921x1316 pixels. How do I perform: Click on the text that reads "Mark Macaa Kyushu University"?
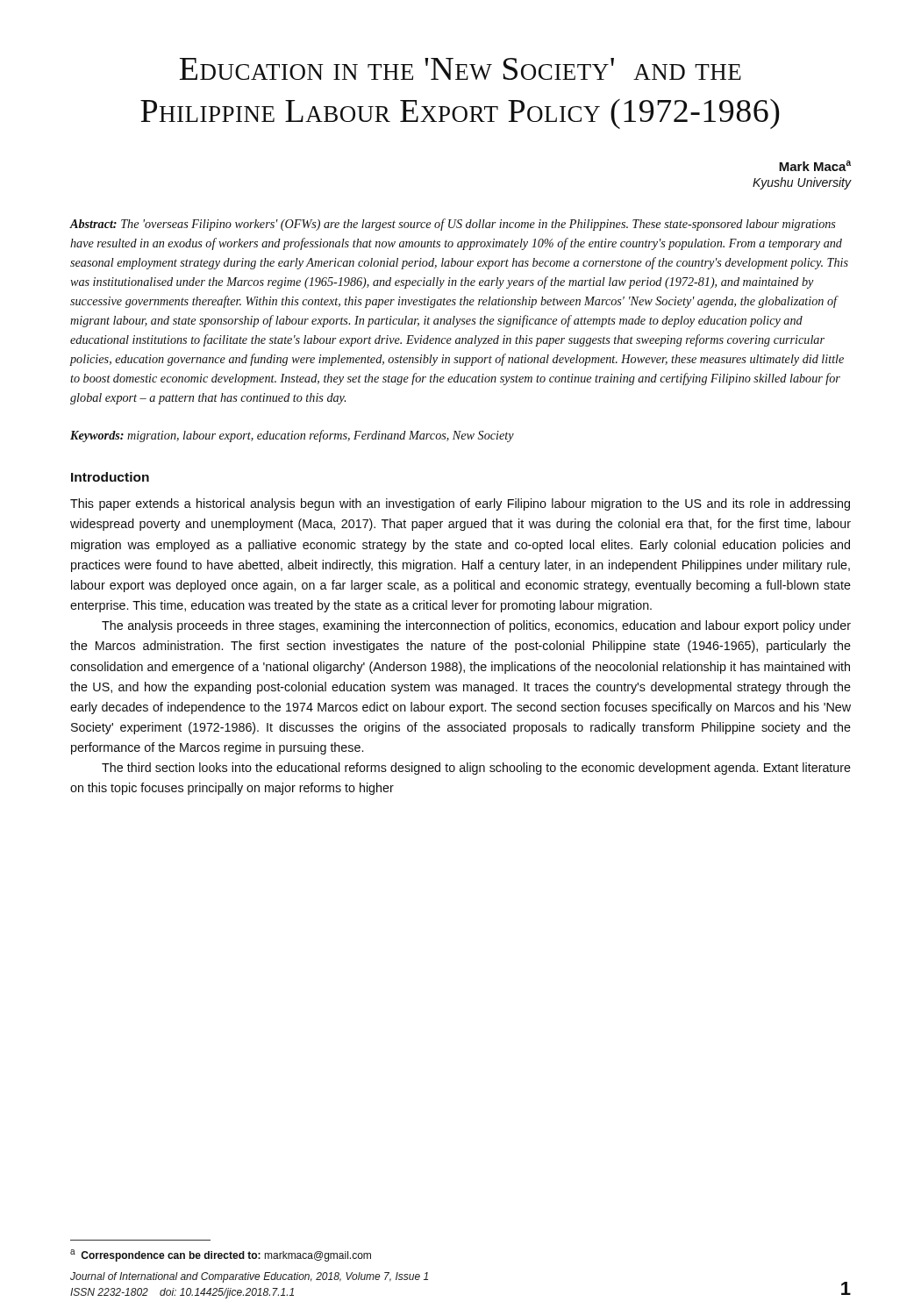point(815,166)
